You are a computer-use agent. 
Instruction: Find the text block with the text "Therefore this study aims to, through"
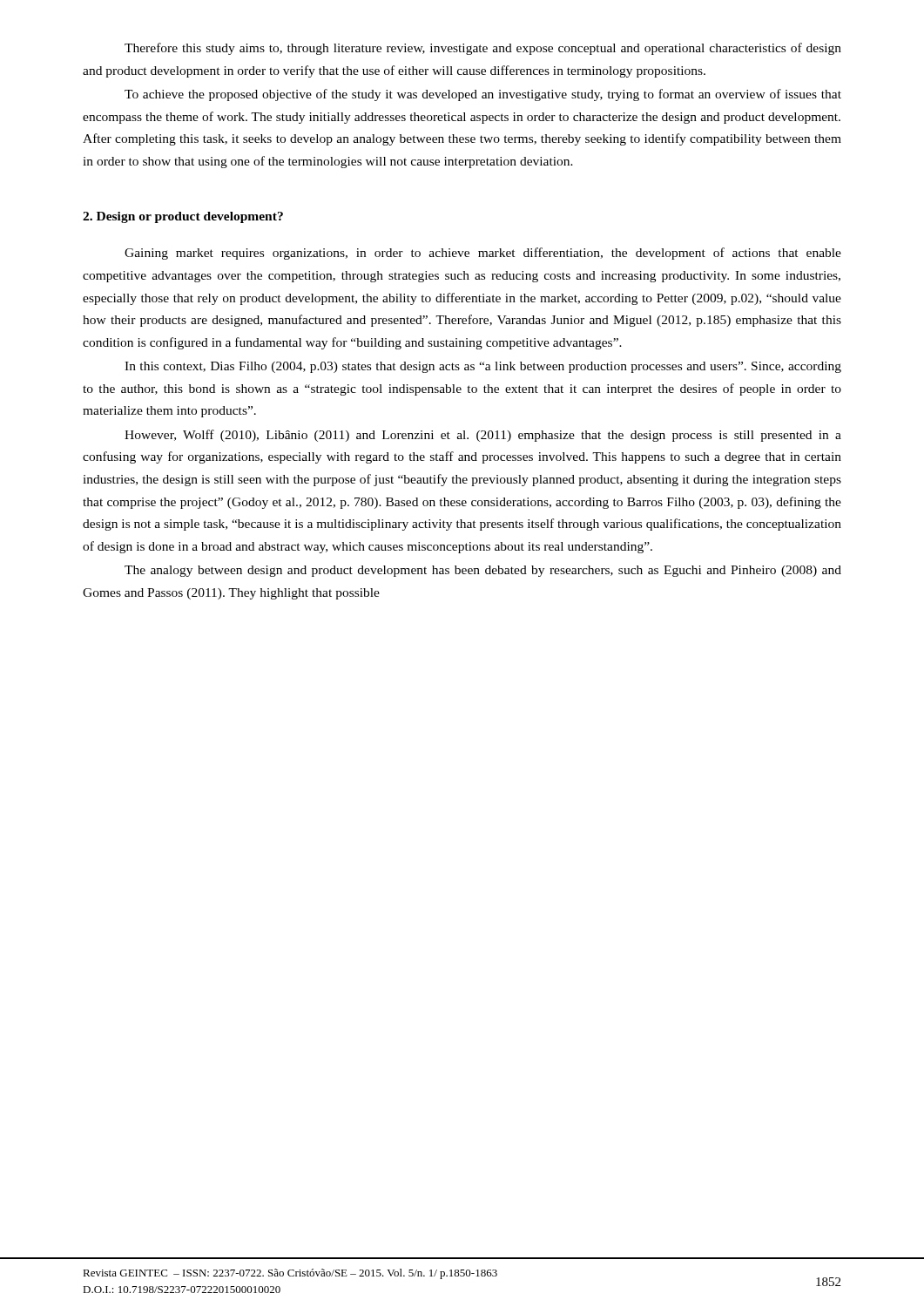[462, 59]
